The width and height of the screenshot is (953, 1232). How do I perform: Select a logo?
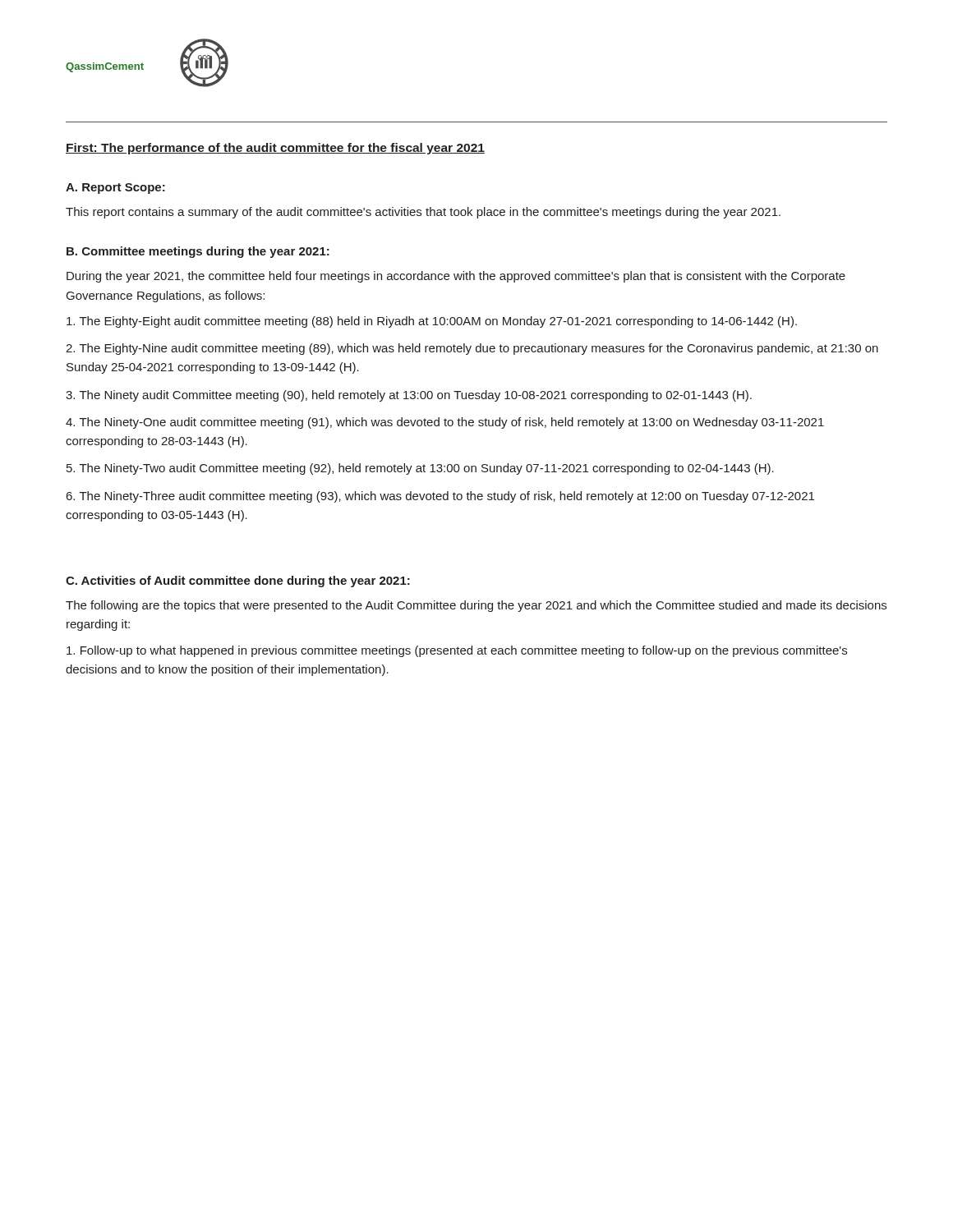[476, 62]
